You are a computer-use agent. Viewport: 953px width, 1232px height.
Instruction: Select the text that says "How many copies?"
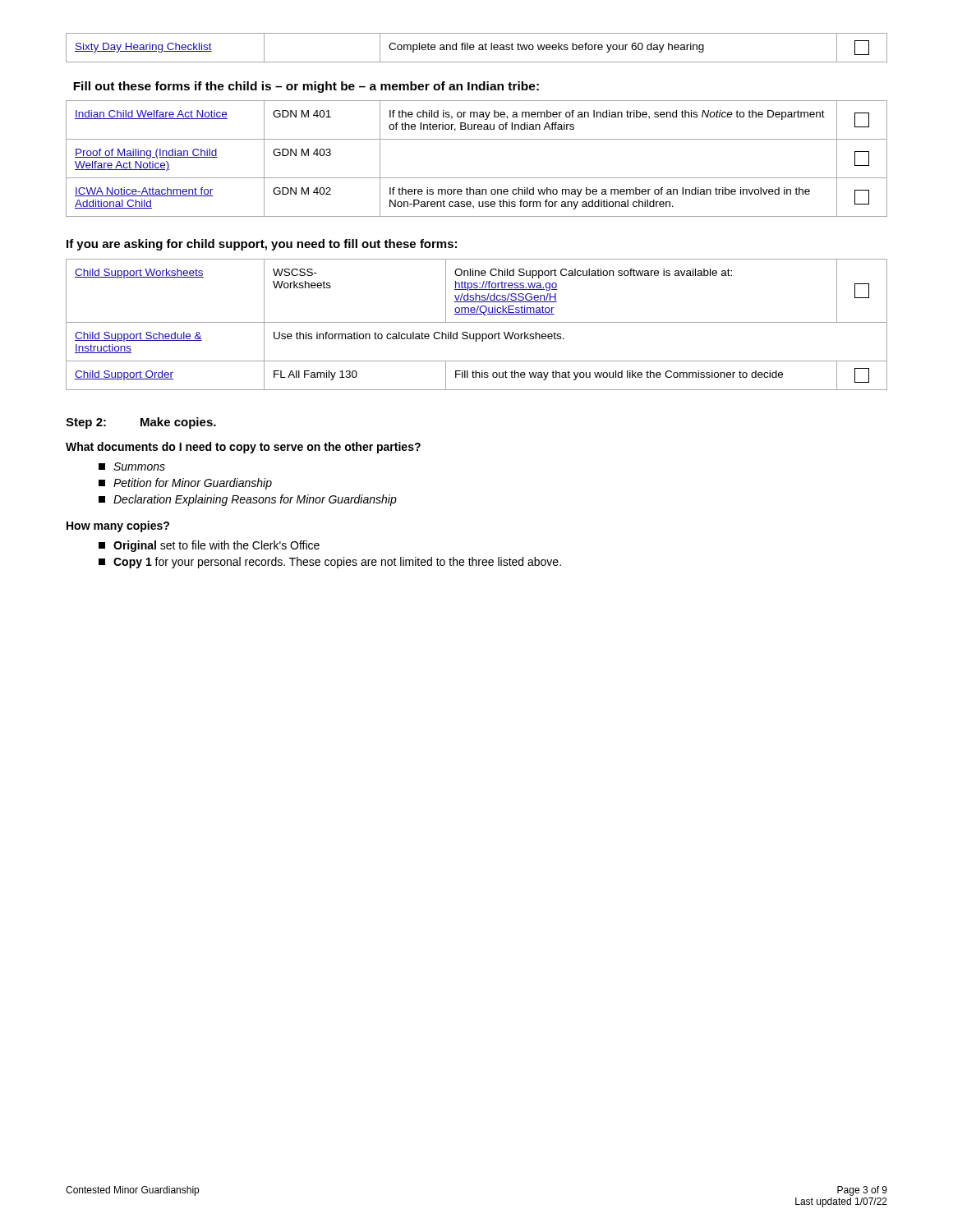tap(118, 526)
